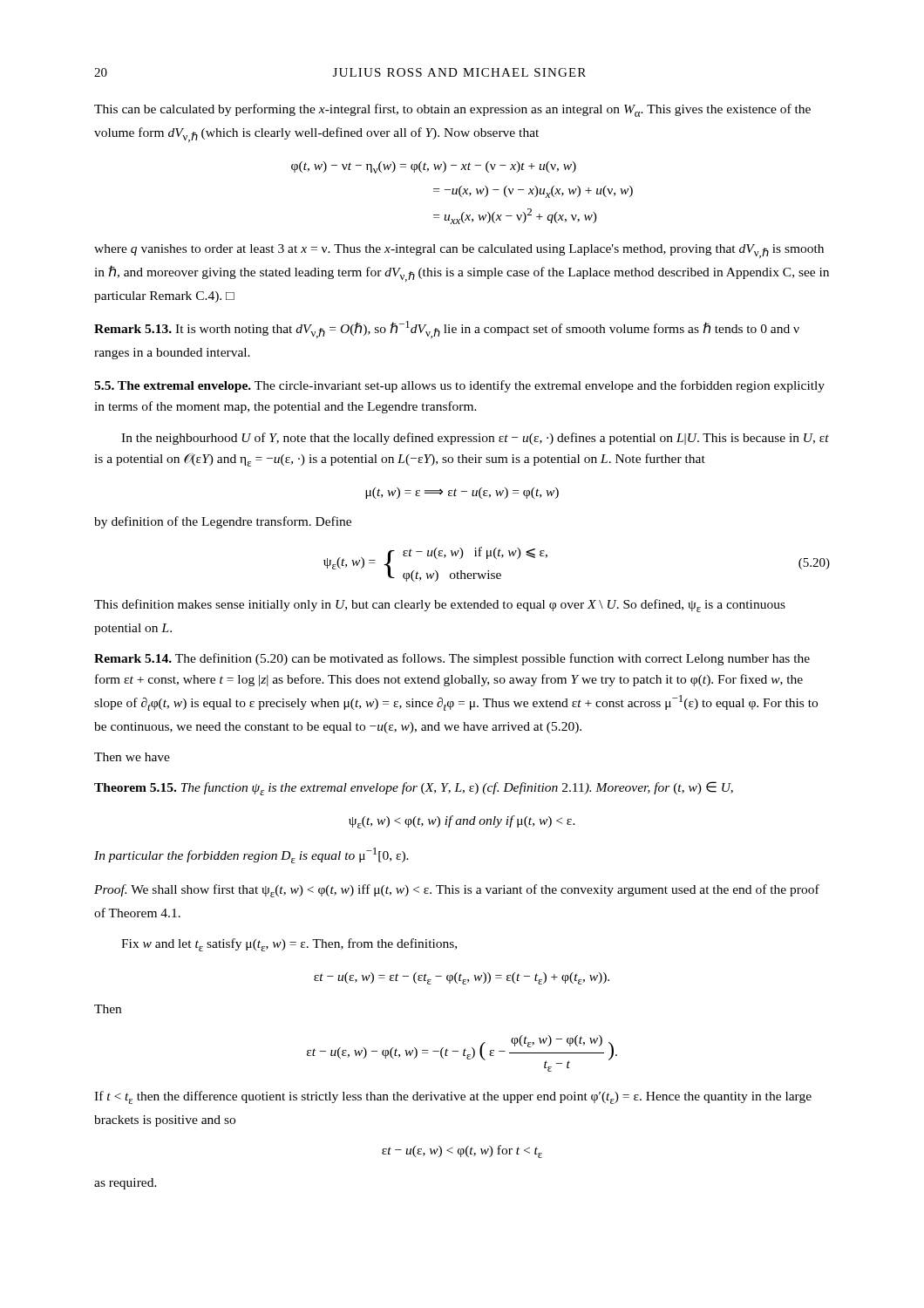This screenshot has height=1308, width=924.
Task: Find the formula on this page that starts "εt − u(ε, w) = εt −"
Action: tap(462, 978)
